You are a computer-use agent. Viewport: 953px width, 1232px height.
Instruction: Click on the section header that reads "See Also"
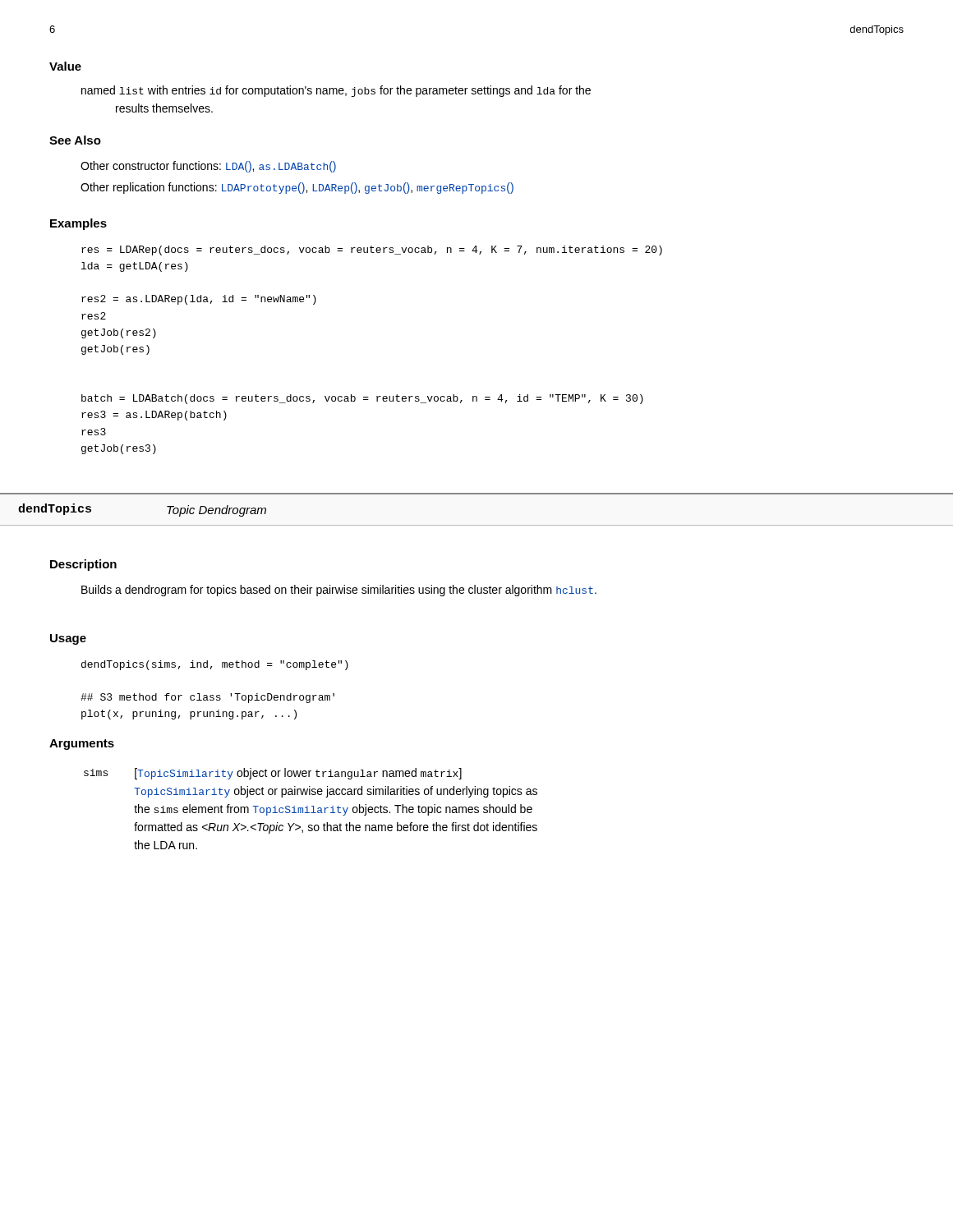tap(75, 140)
